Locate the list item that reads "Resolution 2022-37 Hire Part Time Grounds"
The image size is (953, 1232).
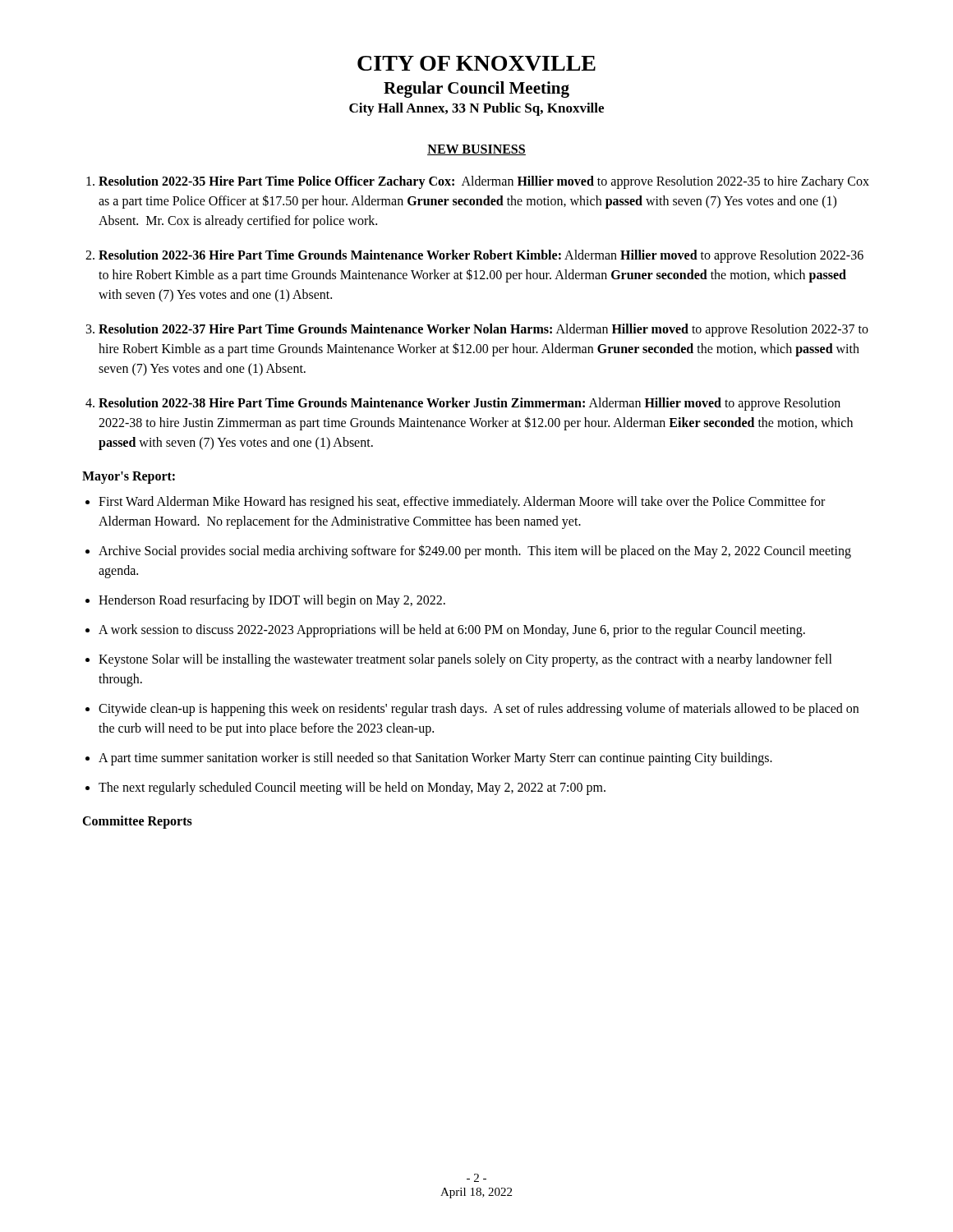point(483,349)
